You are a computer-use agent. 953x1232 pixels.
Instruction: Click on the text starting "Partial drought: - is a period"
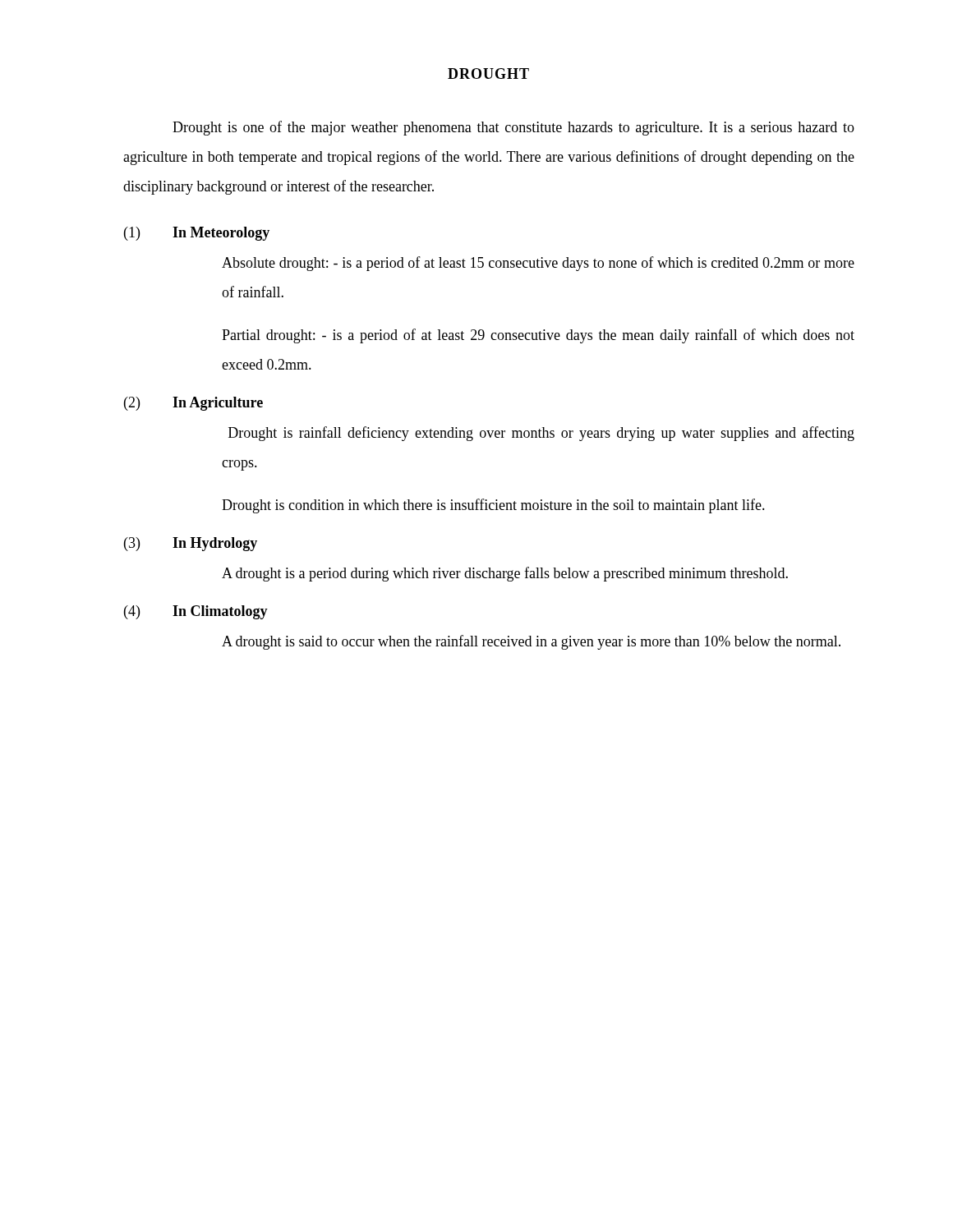click(538, 350)
